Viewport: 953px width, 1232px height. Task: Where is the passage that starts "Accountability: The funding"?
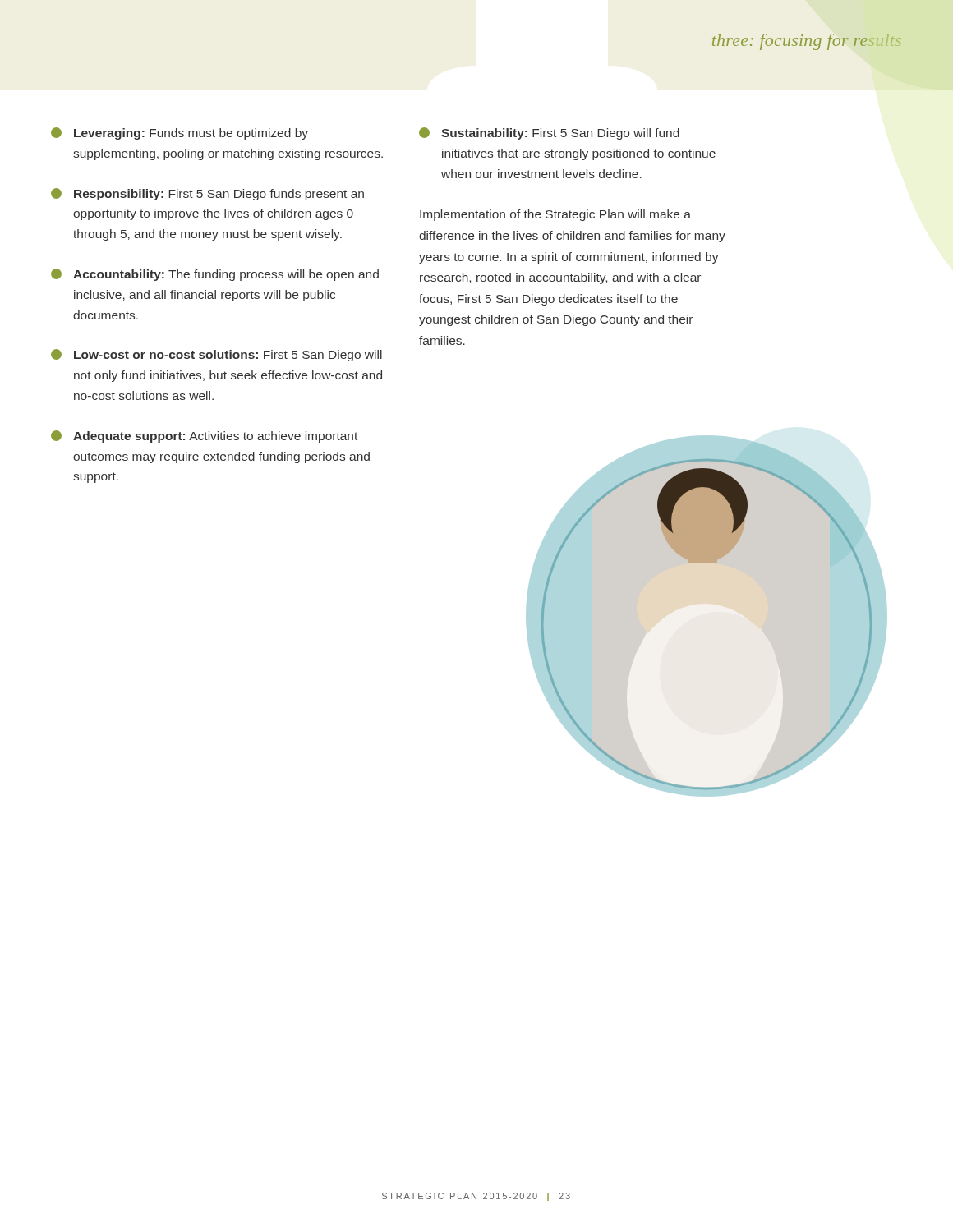coord(219,295)
